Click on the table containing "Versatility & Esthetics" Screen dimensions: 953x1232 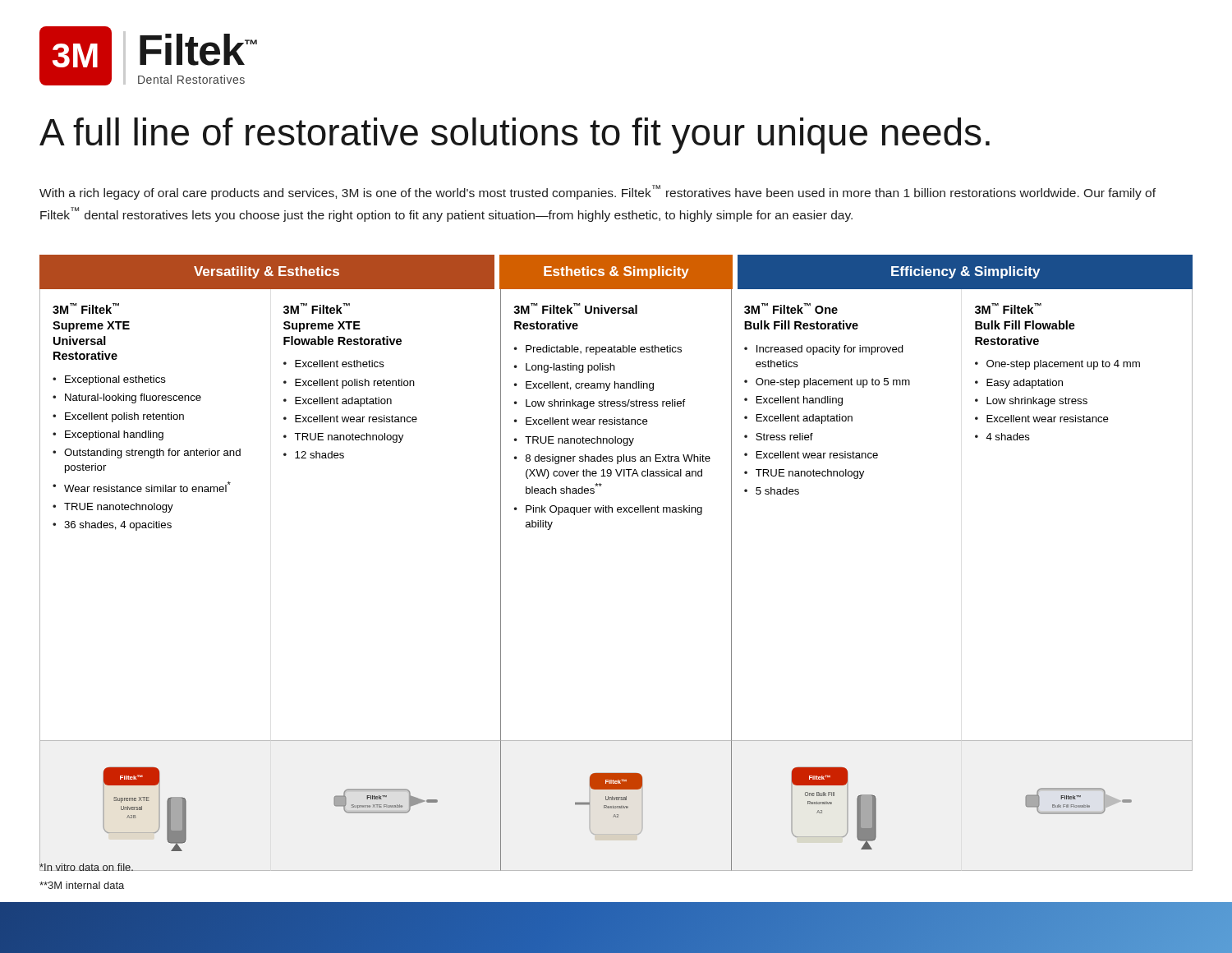[x=616, y=563]
